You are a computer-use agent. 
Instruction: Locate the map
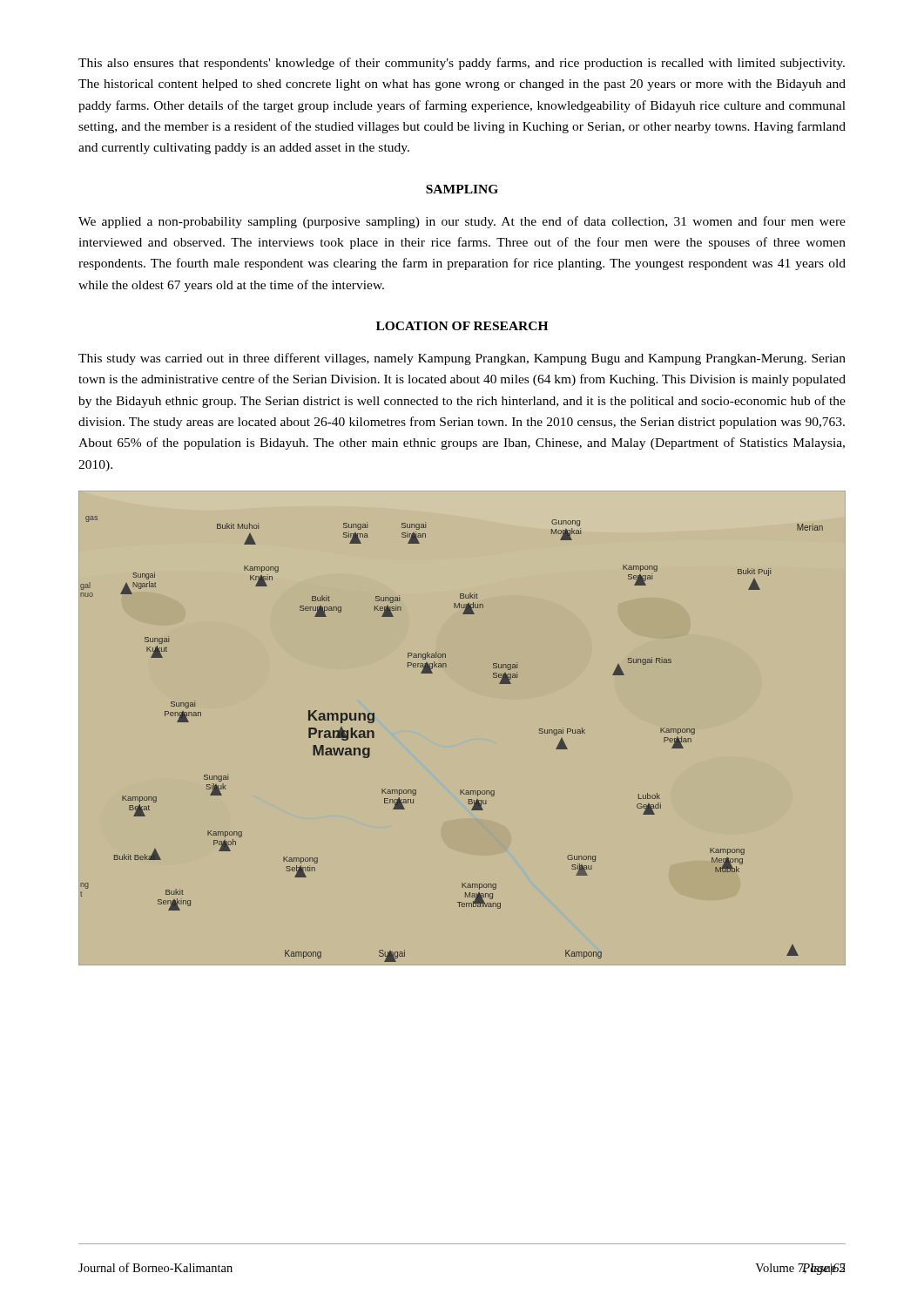pos(462,728)
